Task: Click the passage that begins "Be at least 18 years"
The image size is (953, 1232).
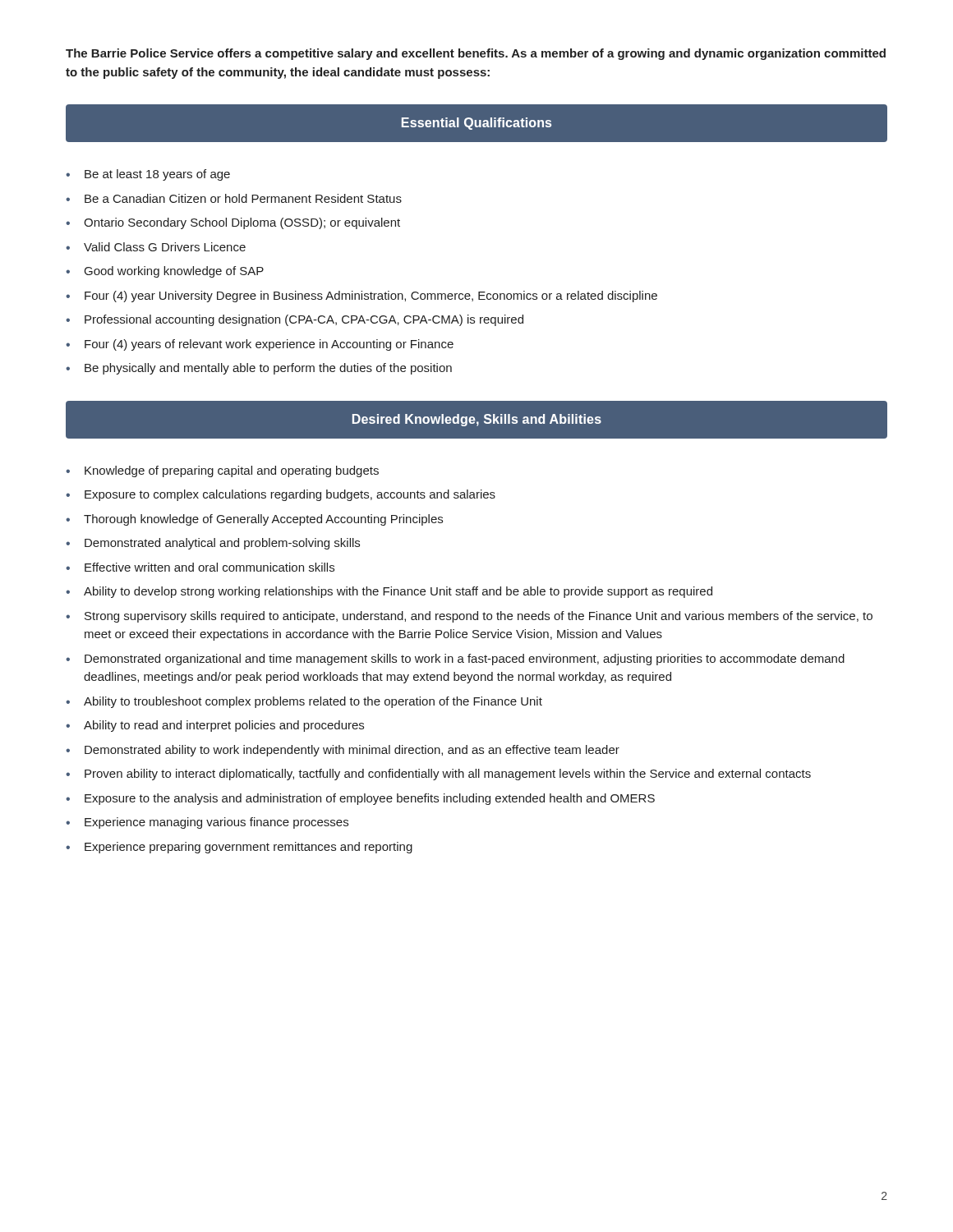Action: 157,174
